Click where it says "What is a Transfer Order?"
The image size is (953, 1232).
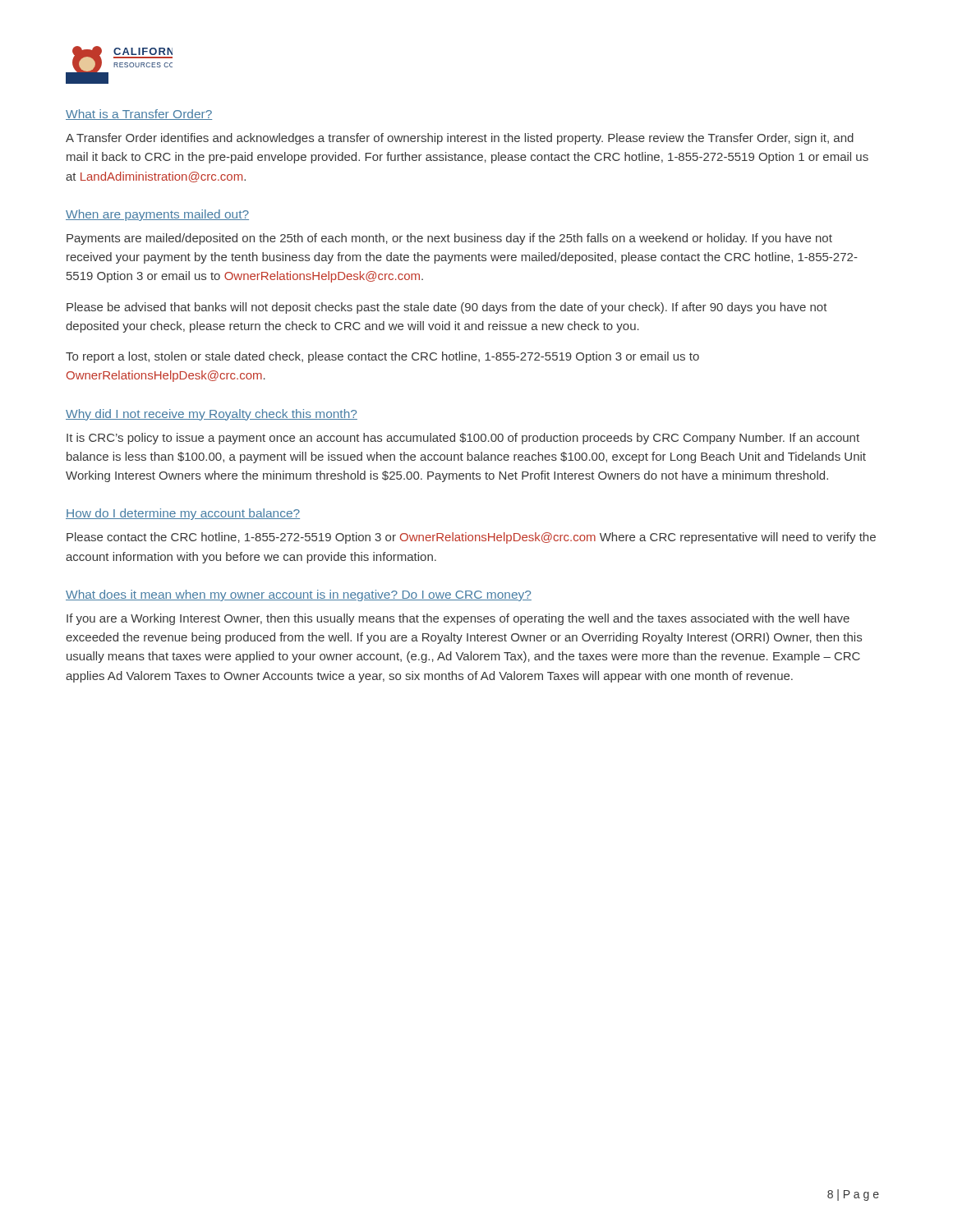pos(139,114)
